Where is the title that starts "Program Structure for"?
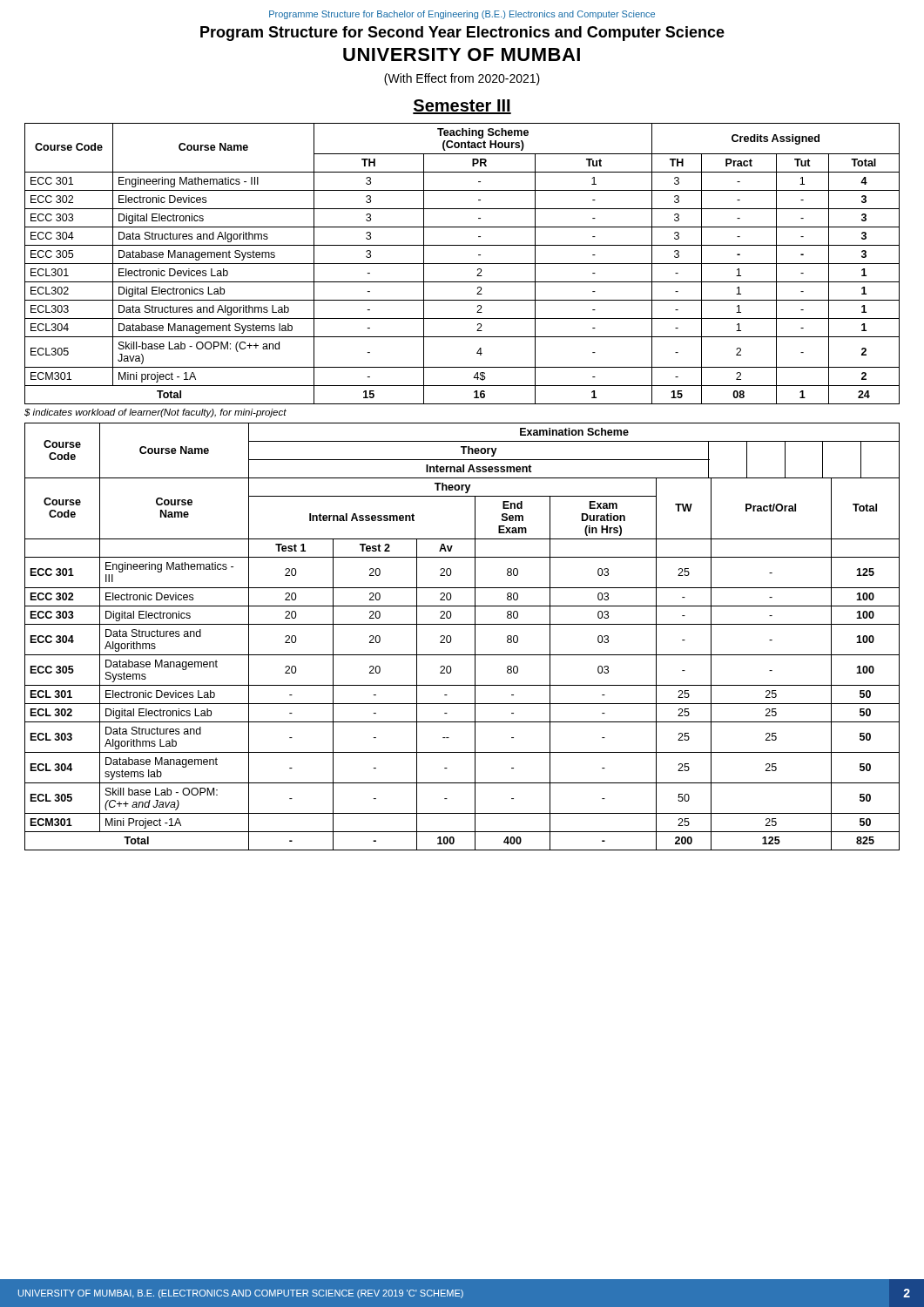 click(x=462, y=54)
